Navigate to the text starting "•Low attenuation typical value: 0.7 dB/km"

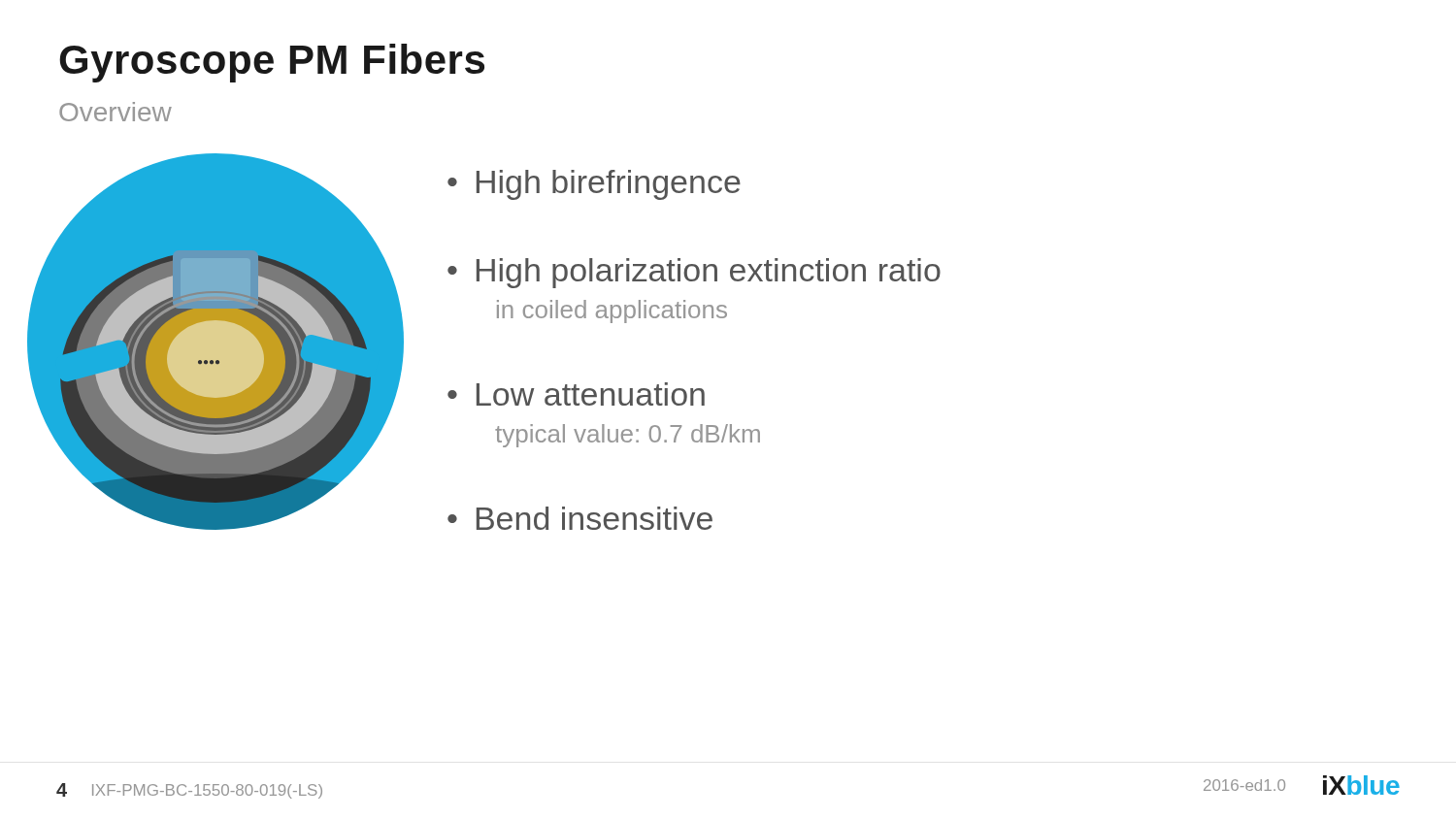tap(576, 394)
